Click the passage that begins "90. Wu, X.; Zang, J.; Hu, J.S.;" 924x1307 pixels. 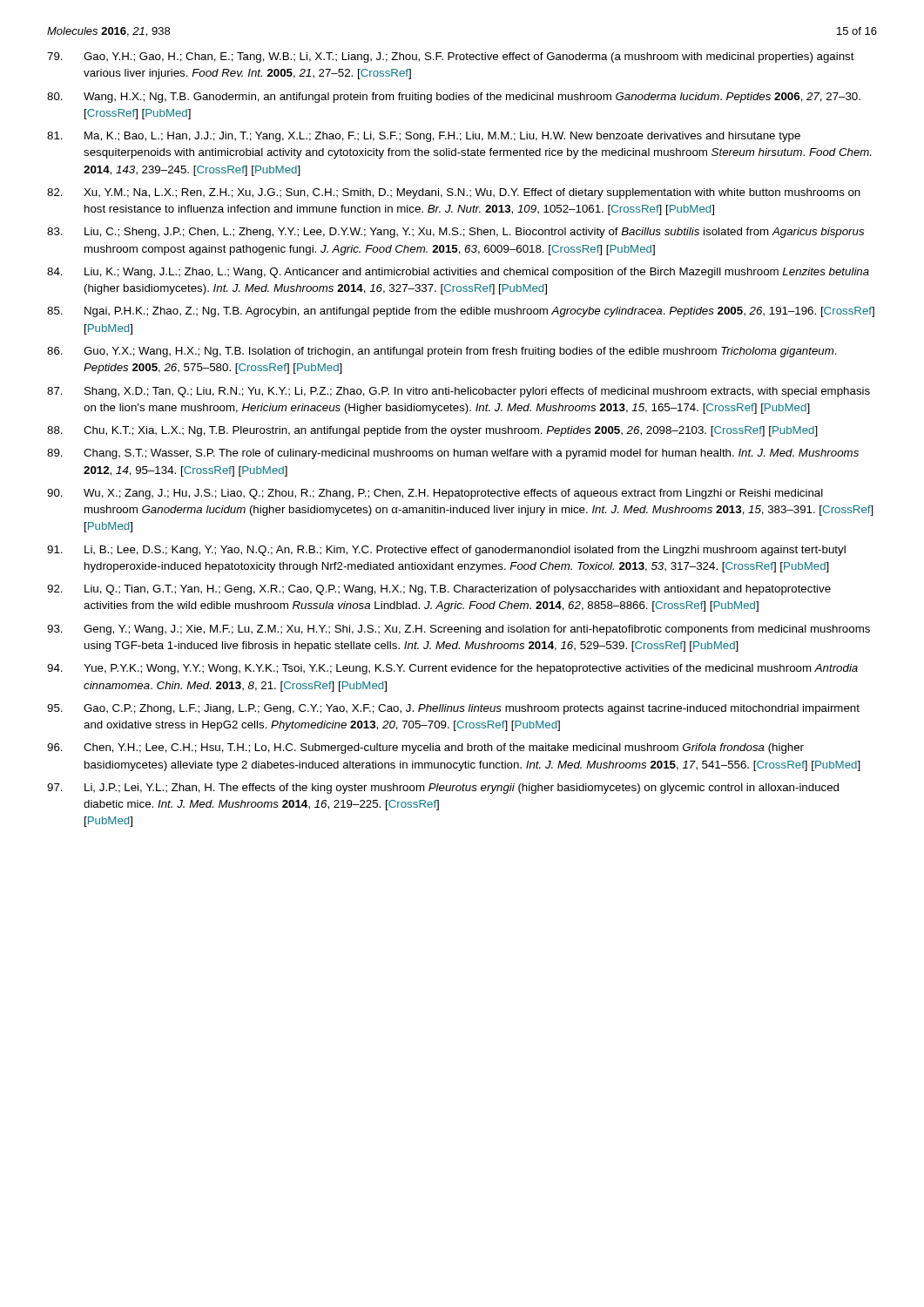[x=462, y=510]
